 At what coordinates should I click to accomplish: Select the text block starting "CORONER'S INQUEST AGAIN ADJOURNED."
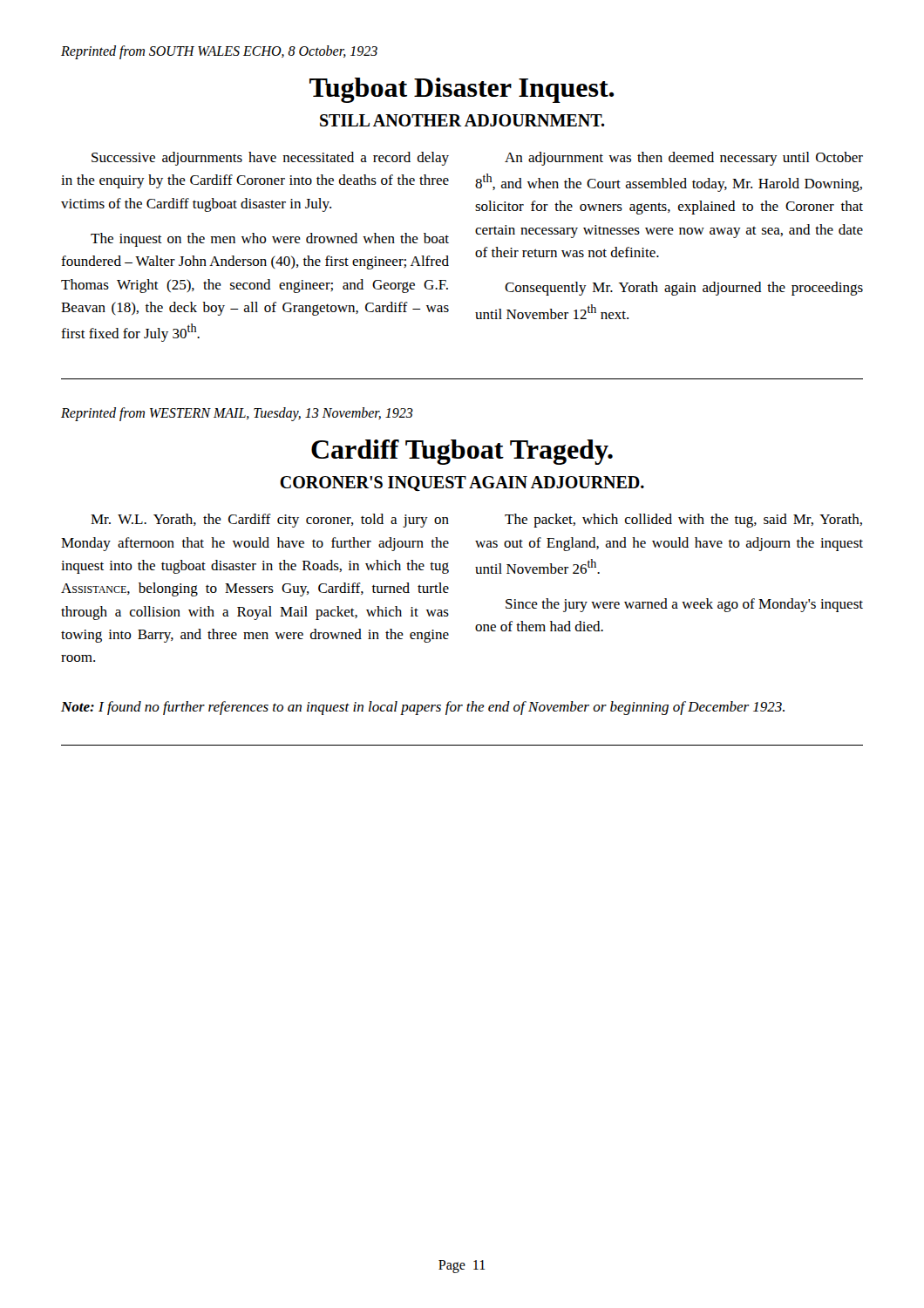(462, 483)
